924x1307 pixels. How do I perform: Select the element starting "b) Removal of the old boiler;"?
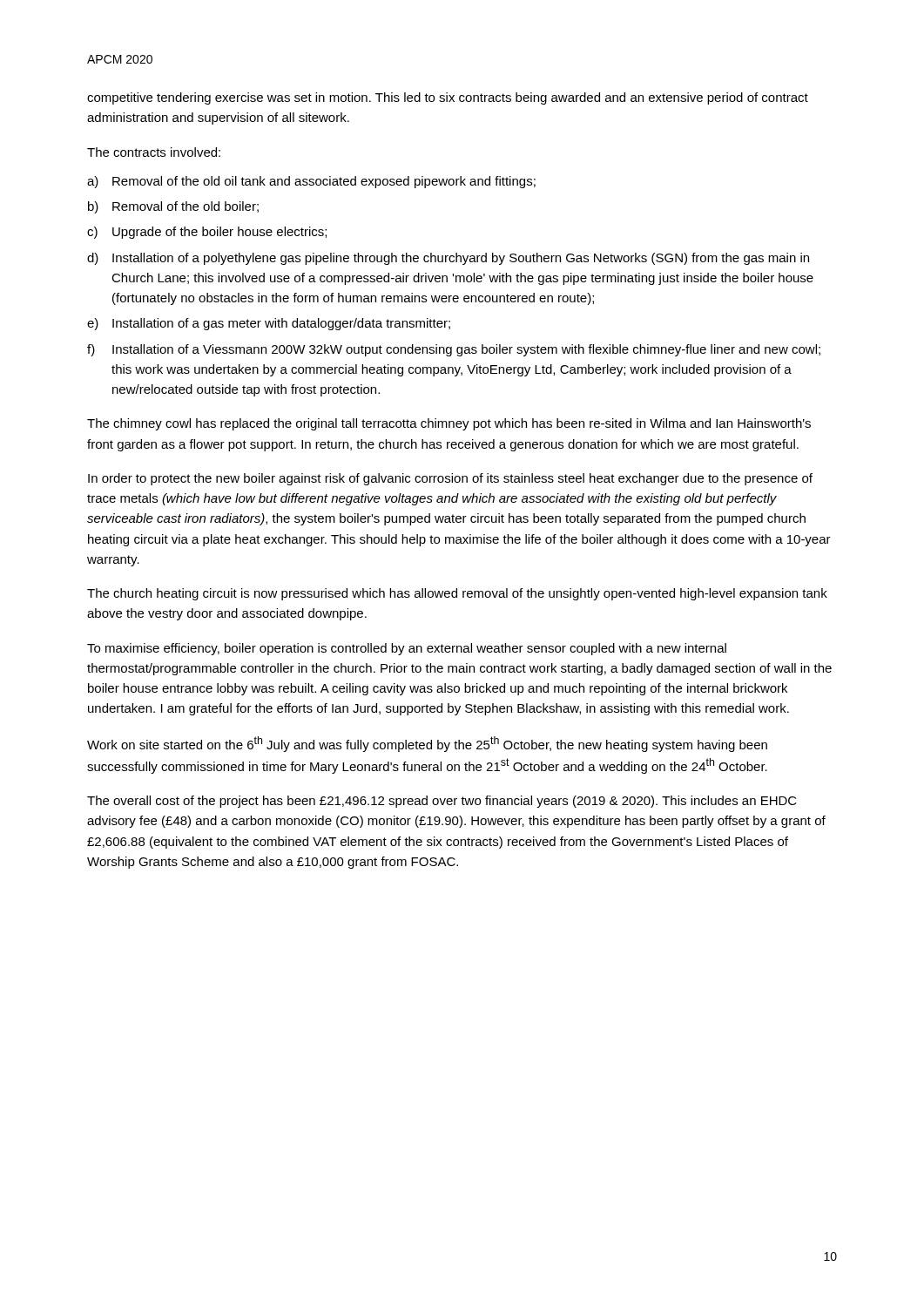(173, 207)
